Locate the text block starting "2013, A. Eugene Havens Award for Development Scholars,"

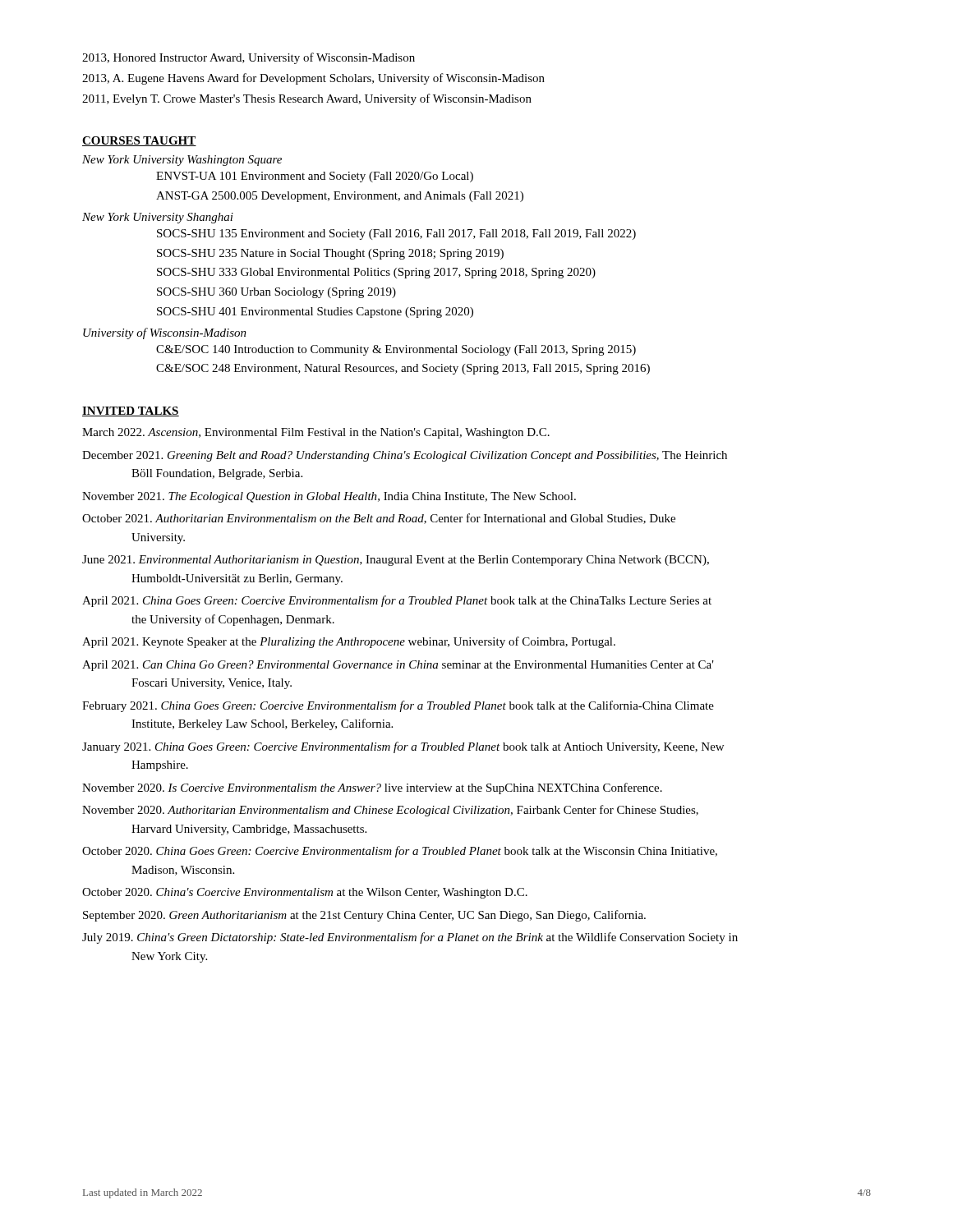pyautogui.click(x=313, y=78)
